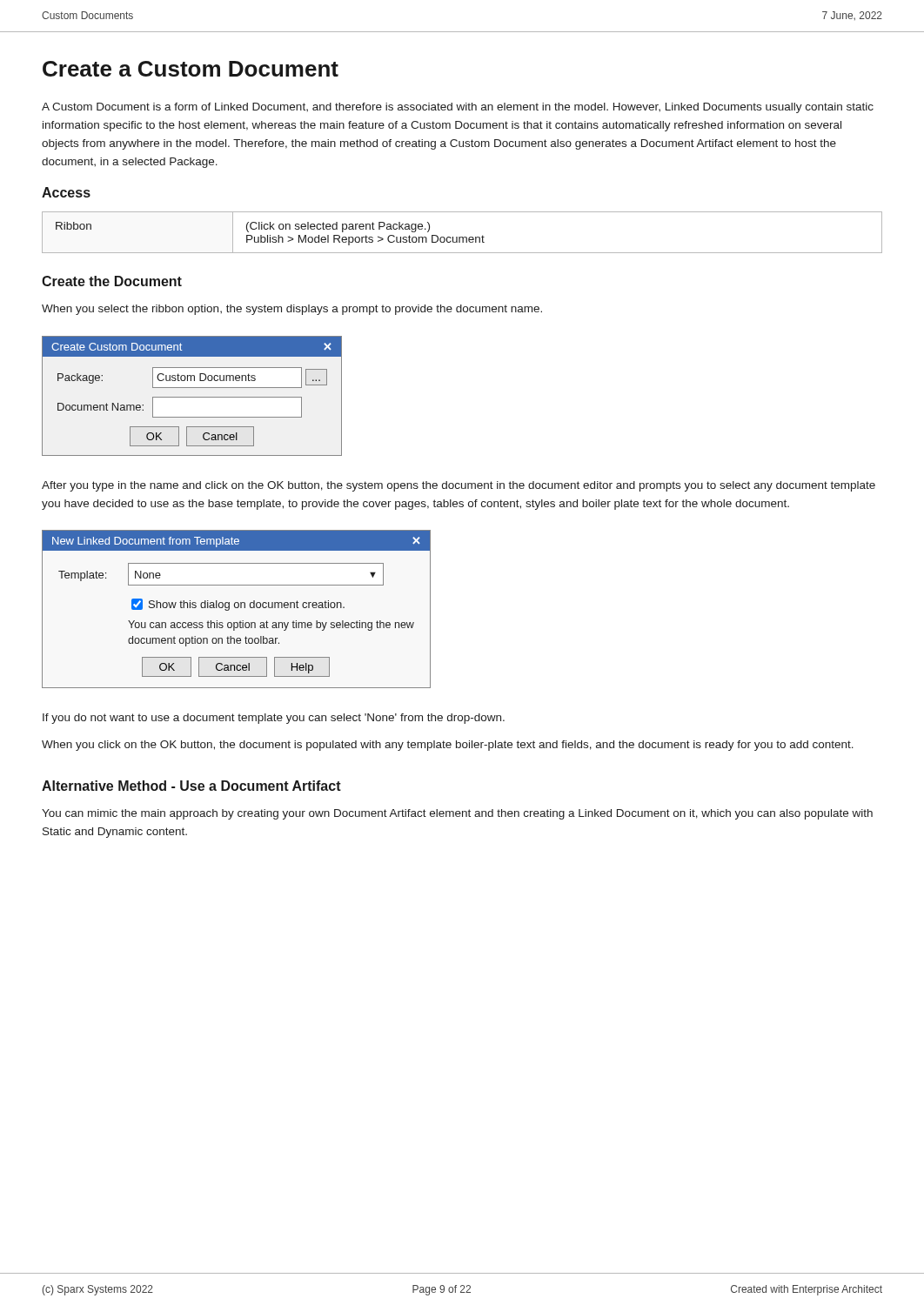Viewport: 924px width, 1305px height.
Task: Find the block on this page that starts "After you type in"
Action: tap(459, 494)
